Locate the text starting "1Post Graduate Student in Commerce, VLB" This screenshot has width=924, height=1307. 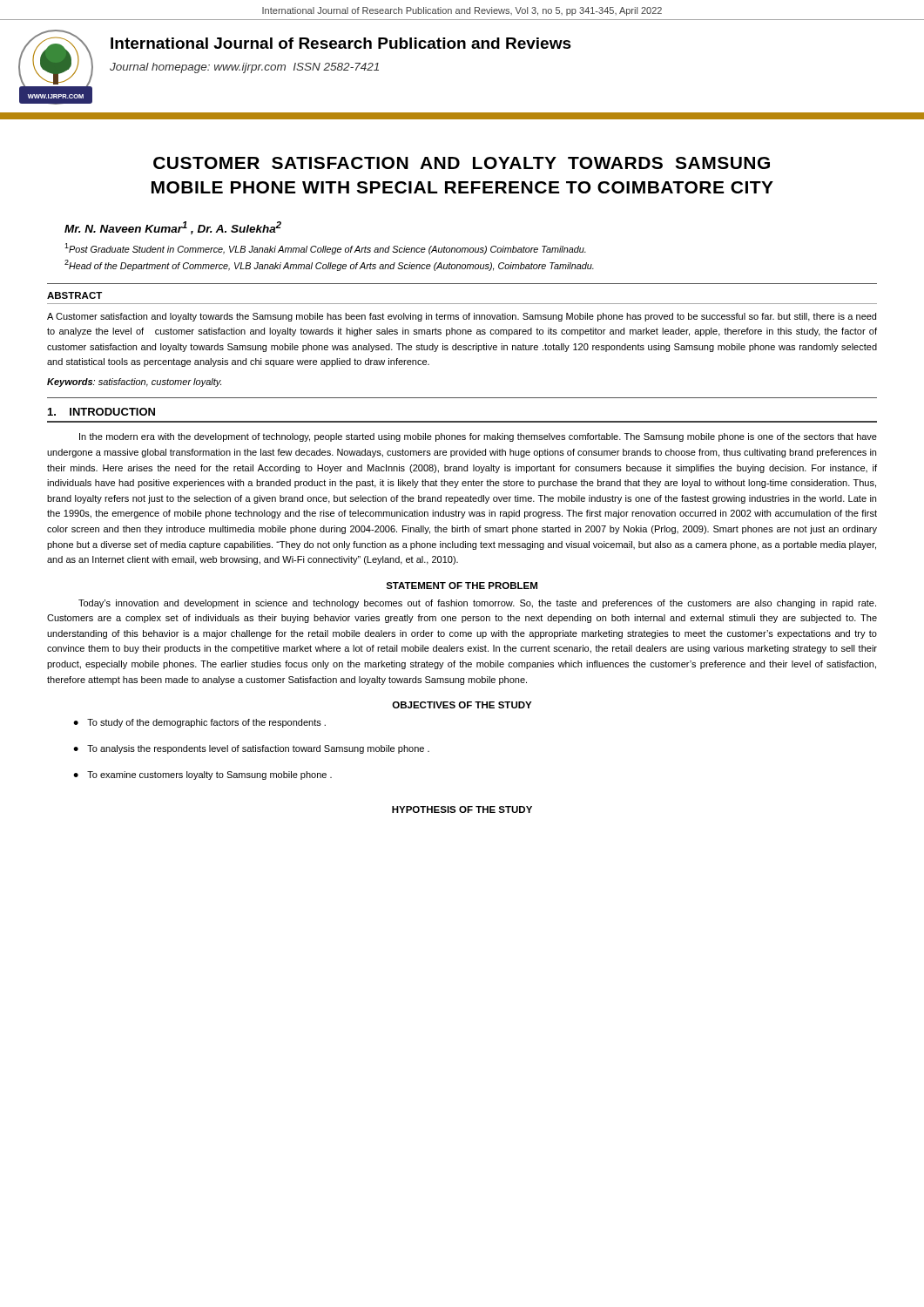[329, 256]
